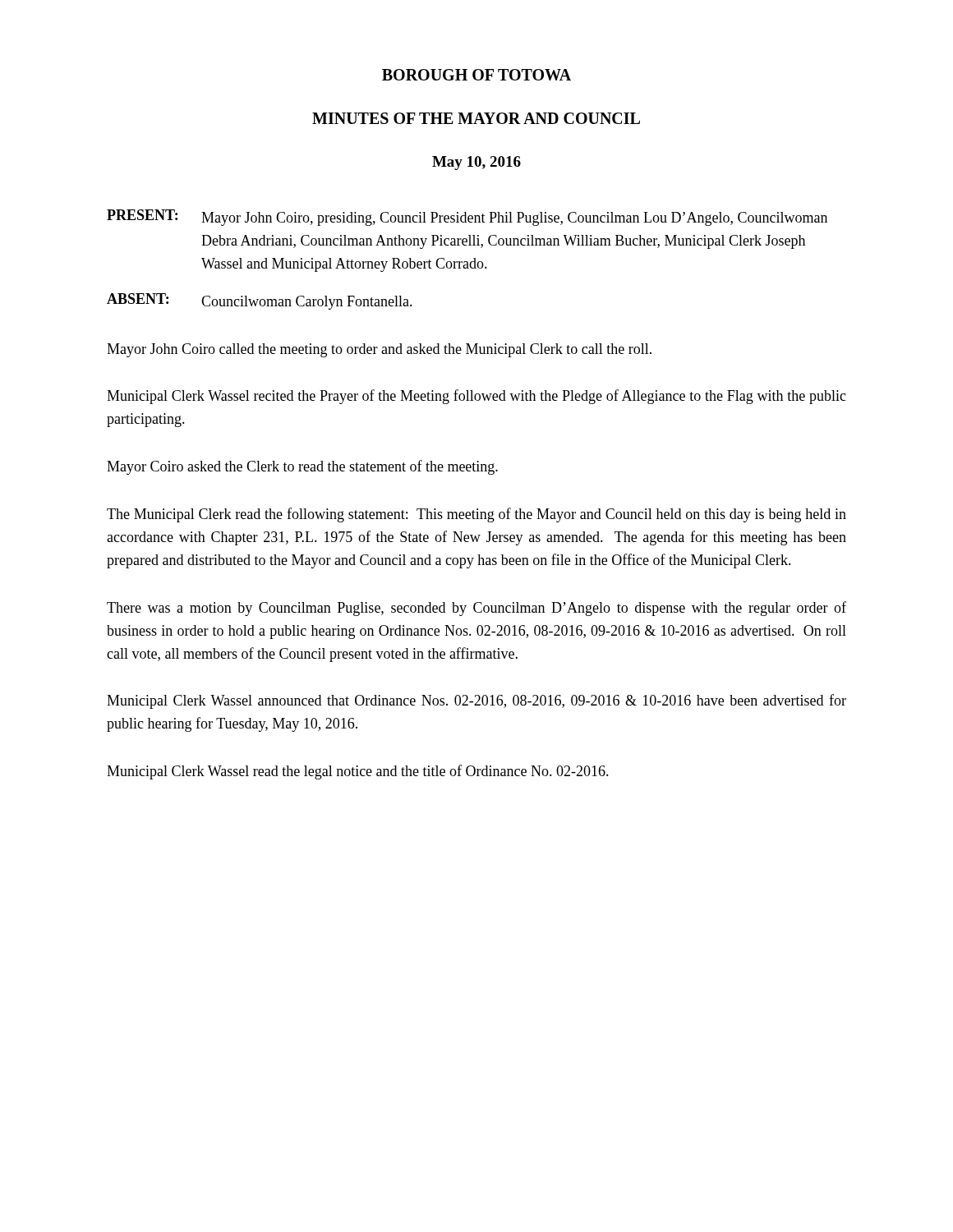Locate the text block with the text "Municipal Clerk Wassel recited the"
This screenshot has width=953, height=1232.
(x=476, y=408)
